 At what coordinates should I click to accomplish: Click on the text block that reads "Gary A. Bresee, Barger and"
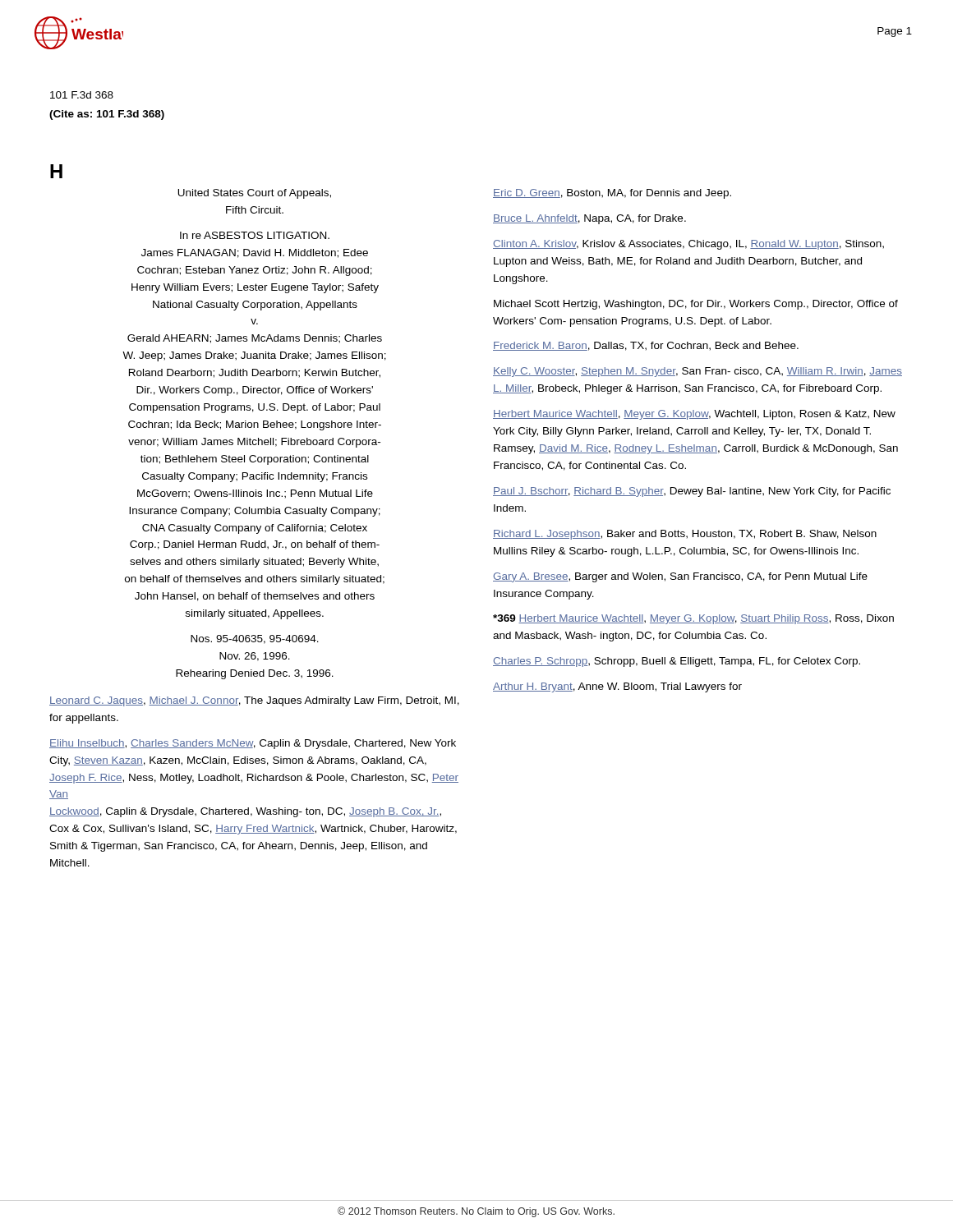680,584
